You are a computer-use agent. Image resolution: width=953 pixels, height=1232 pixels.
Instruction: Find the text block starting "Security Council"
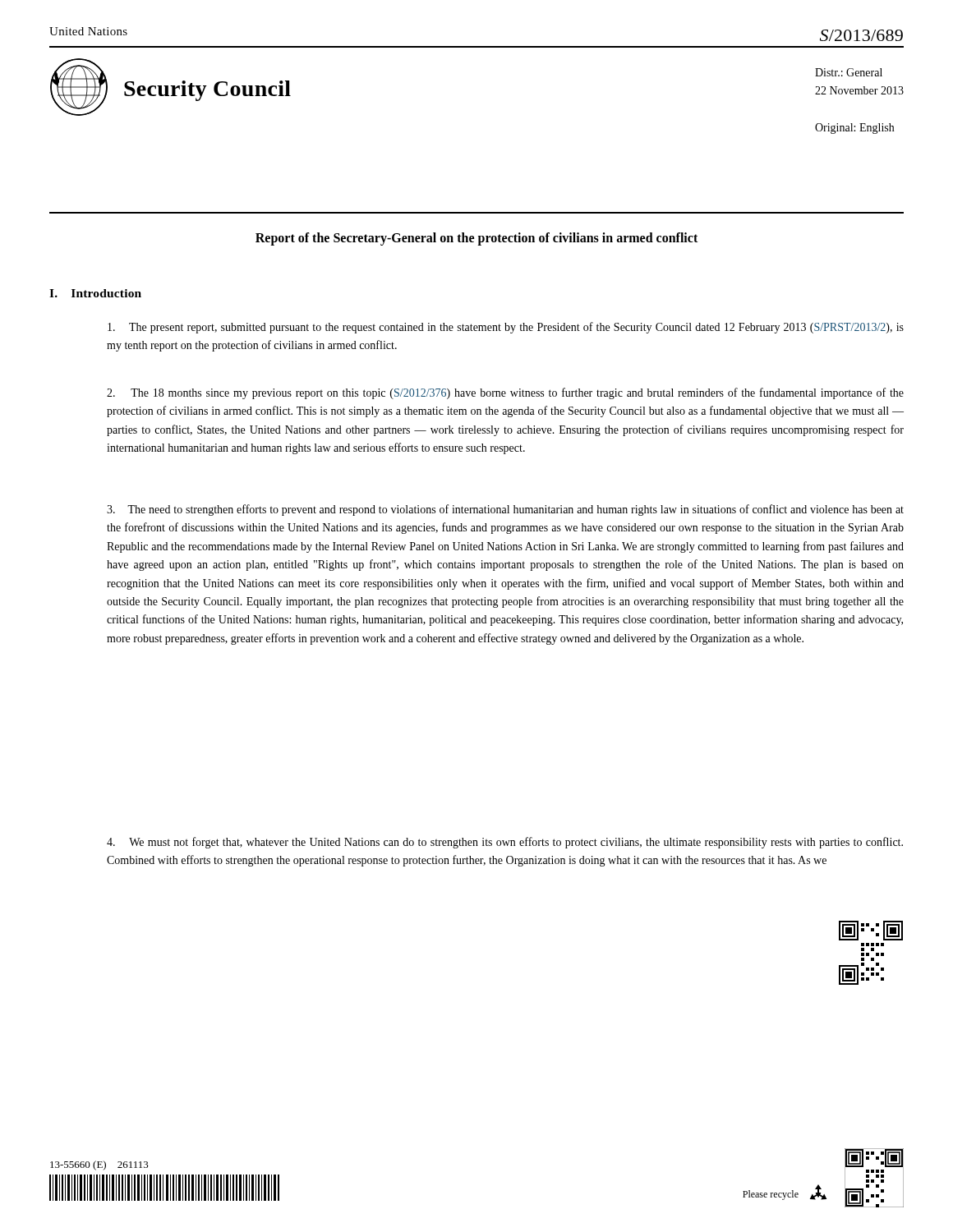click(207, 88)
